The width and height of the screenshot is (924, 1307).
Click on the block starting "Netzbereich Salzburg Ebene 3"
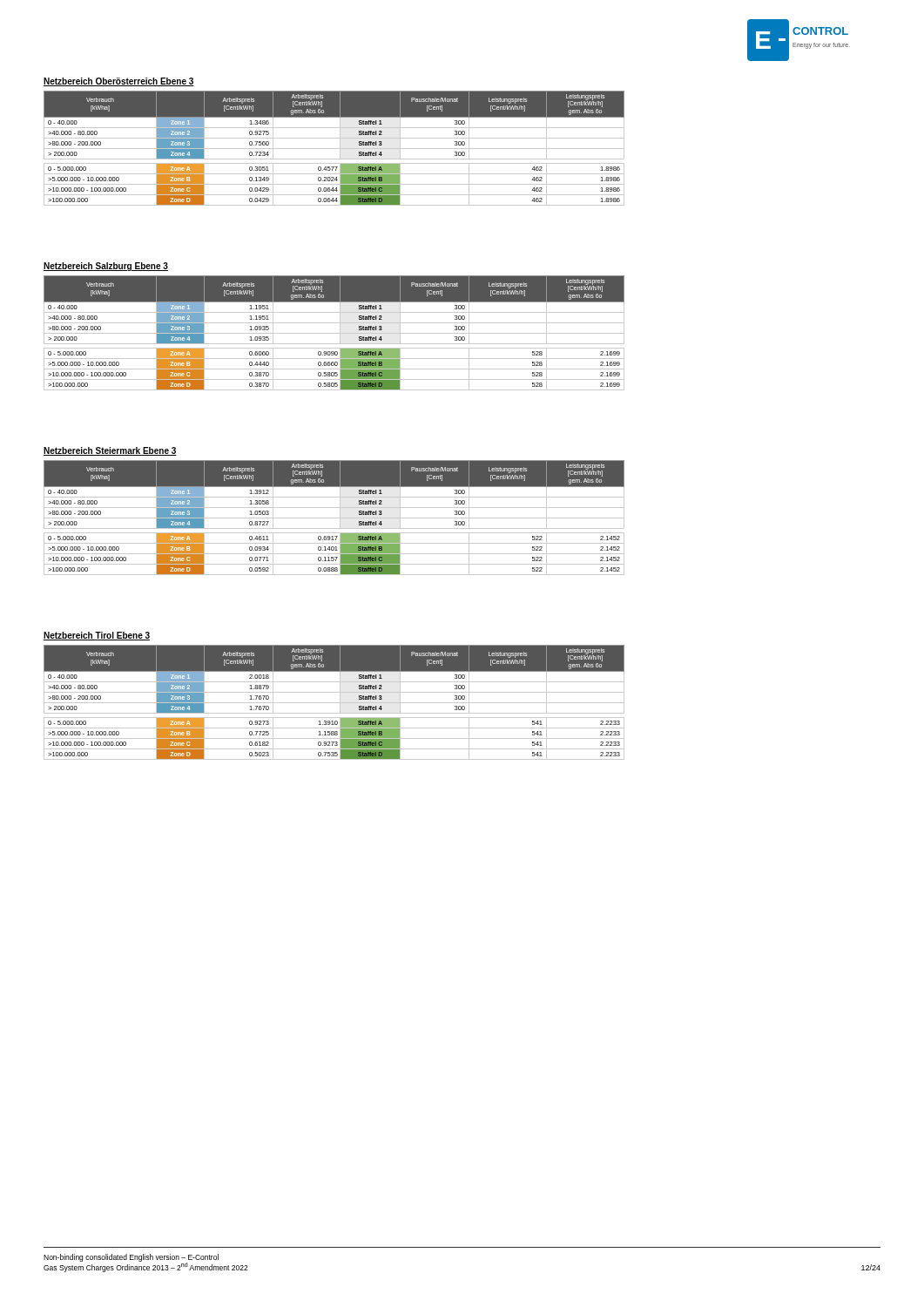(x=106, y=266)
